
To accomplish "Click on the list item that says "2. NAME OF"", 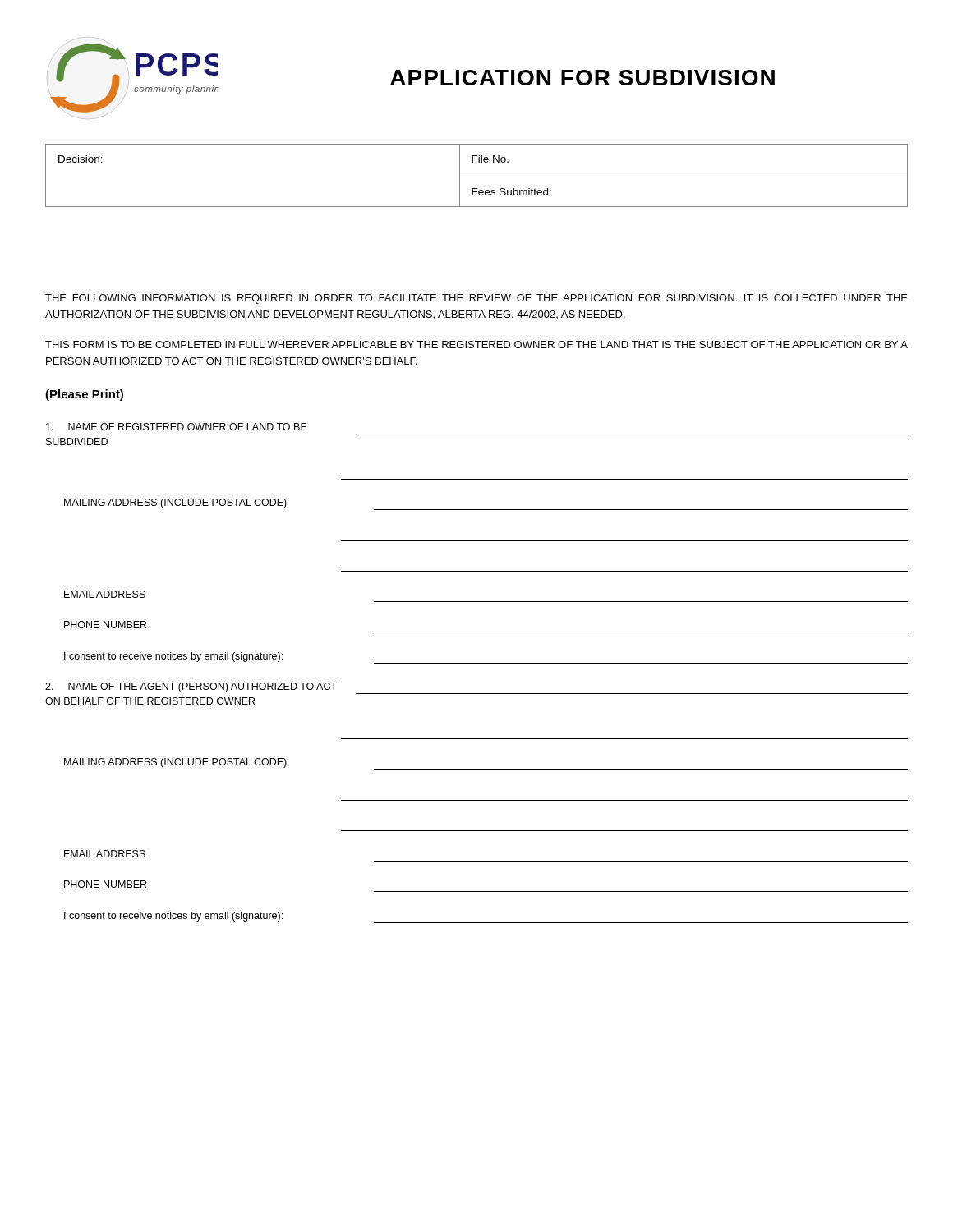I will [x=476, y=694].
